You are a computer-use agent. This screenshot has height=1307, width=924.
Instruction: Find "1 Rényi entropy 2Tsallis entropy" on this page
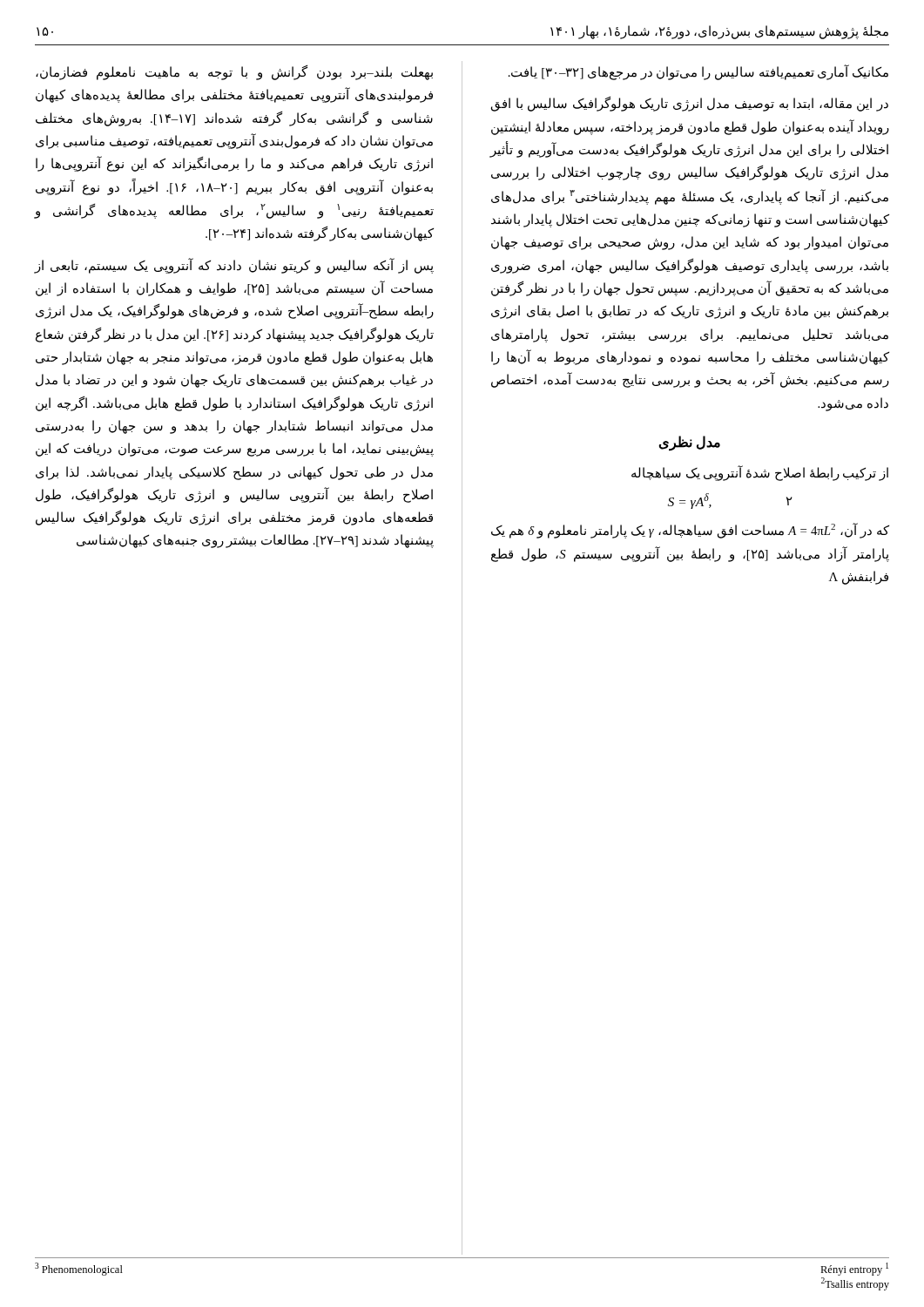click(x=855, y=1276)
